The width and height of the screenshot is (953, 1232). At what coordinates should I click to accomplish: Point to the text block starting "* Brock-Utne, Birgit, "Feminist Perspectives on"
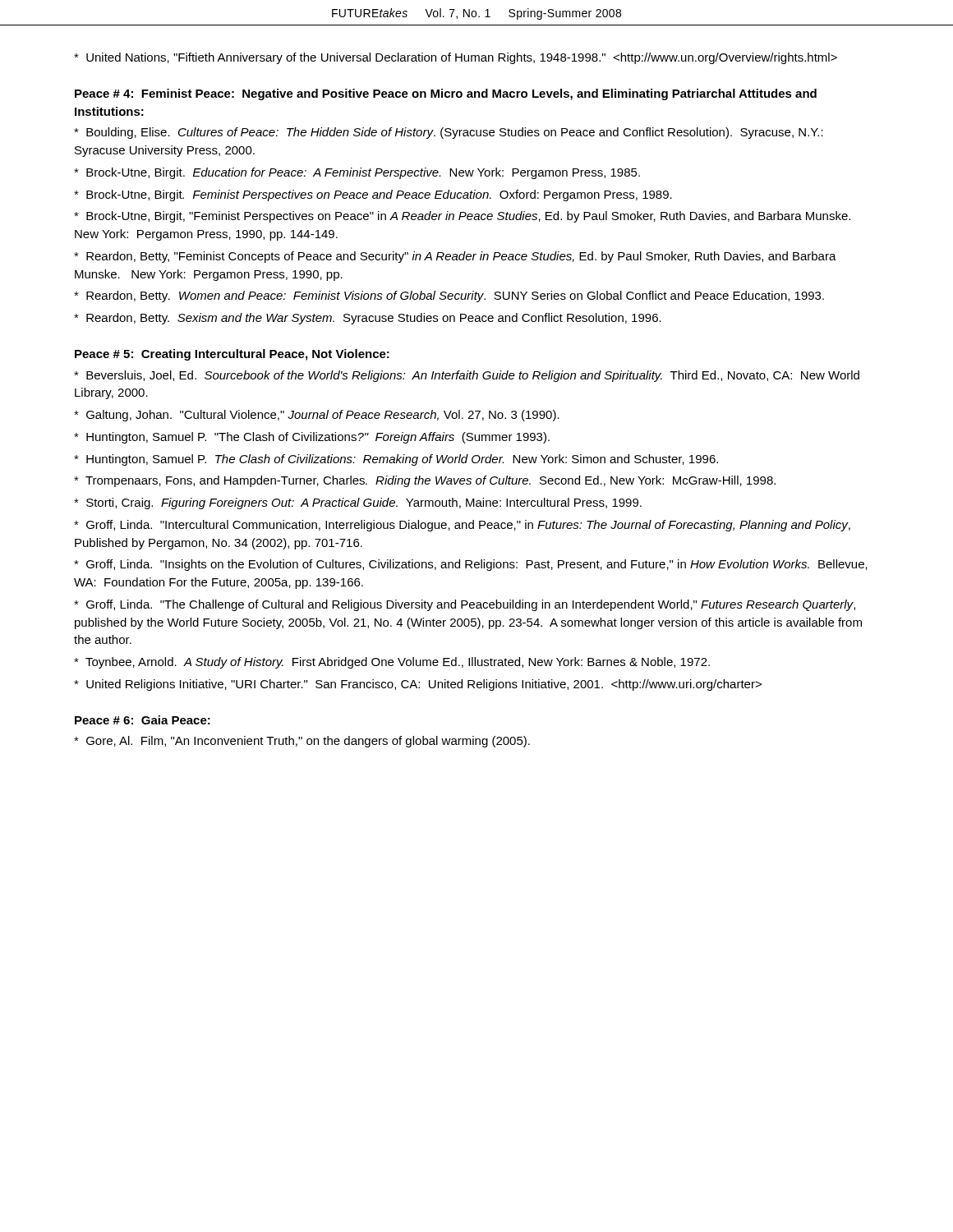coord(466,225)
